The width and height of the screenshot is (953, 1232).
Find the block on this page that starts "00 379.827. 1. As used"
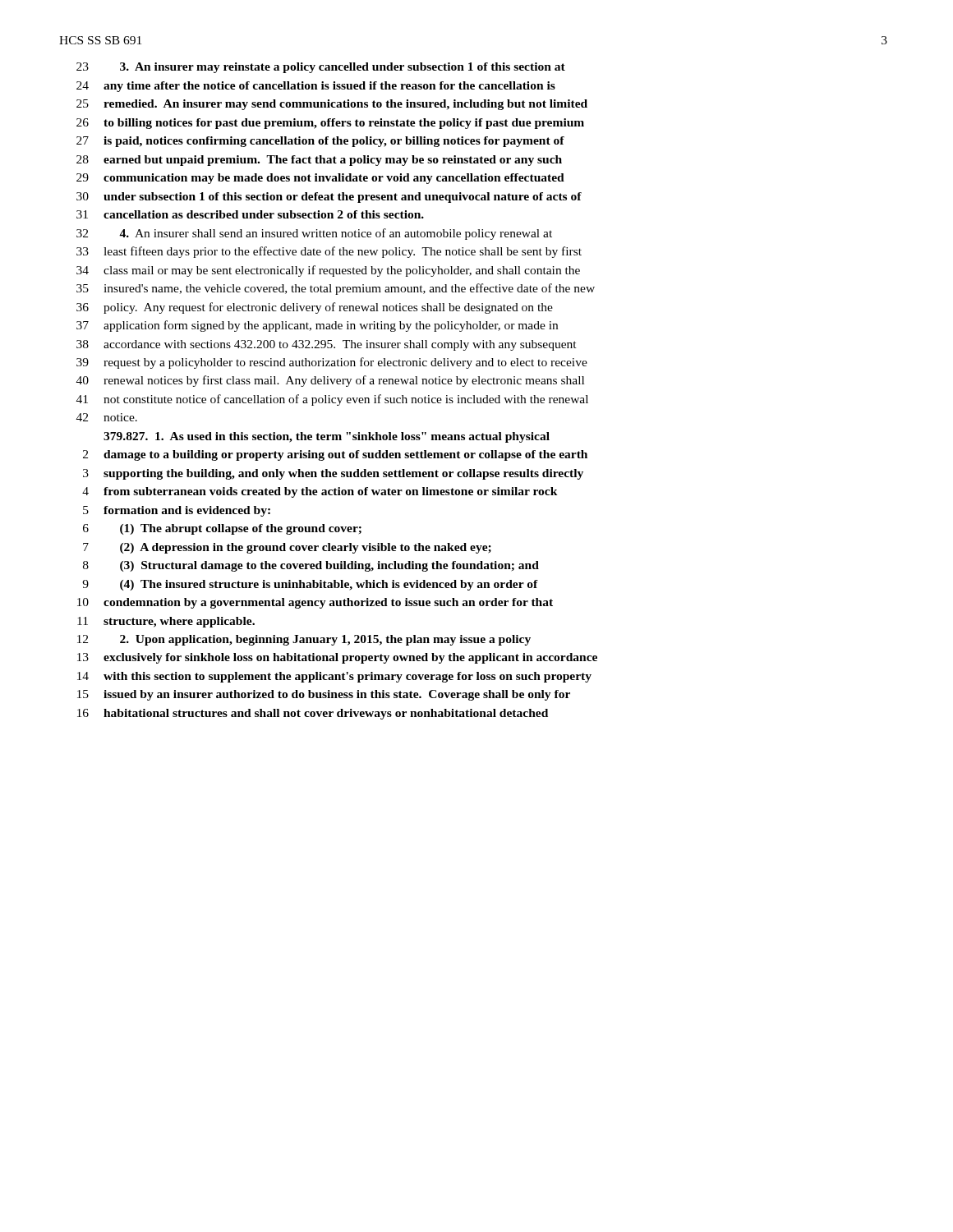coord(473,473)
